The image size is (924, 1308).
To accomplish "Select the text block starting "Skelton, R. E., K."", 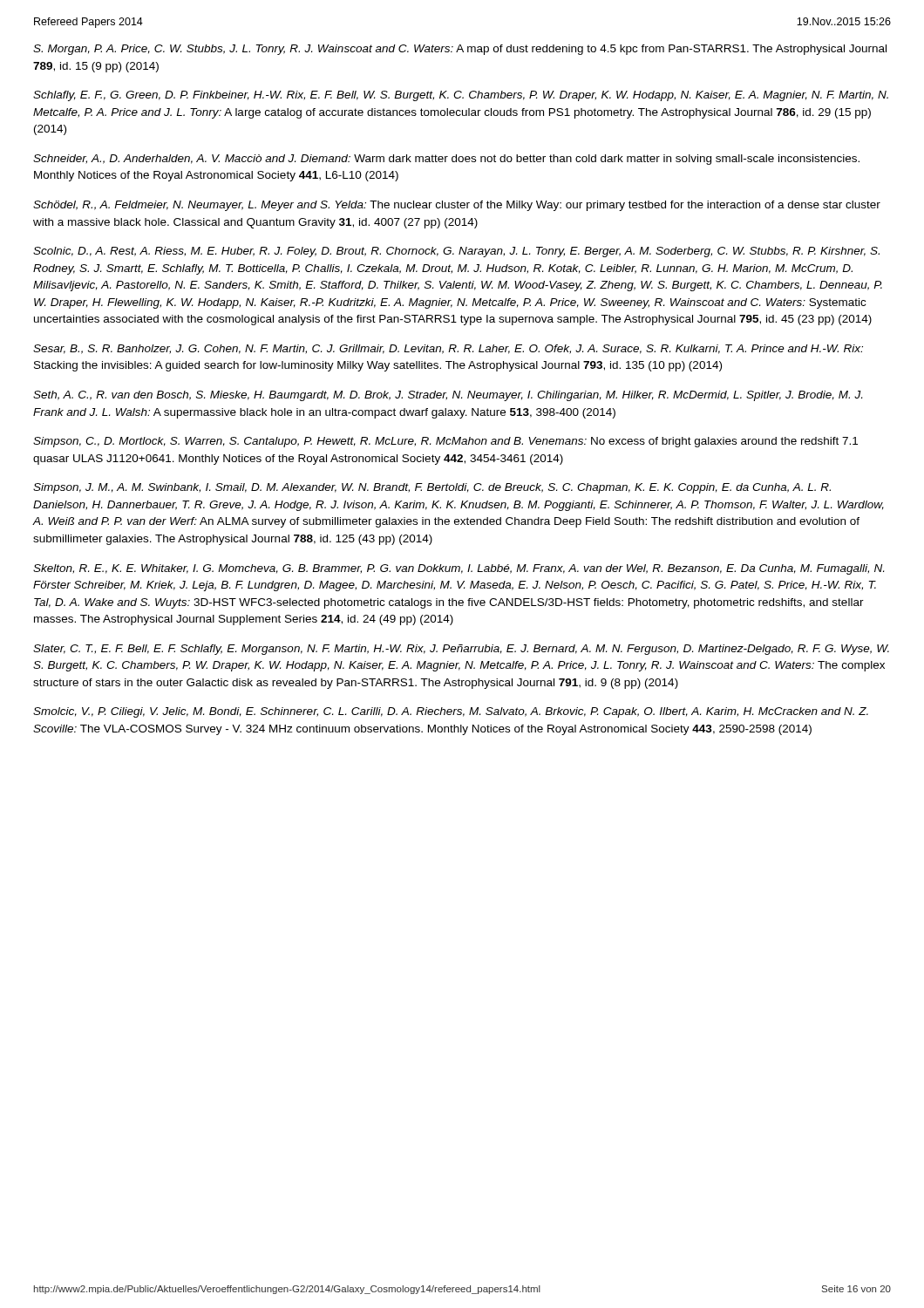I will (459, 593).
